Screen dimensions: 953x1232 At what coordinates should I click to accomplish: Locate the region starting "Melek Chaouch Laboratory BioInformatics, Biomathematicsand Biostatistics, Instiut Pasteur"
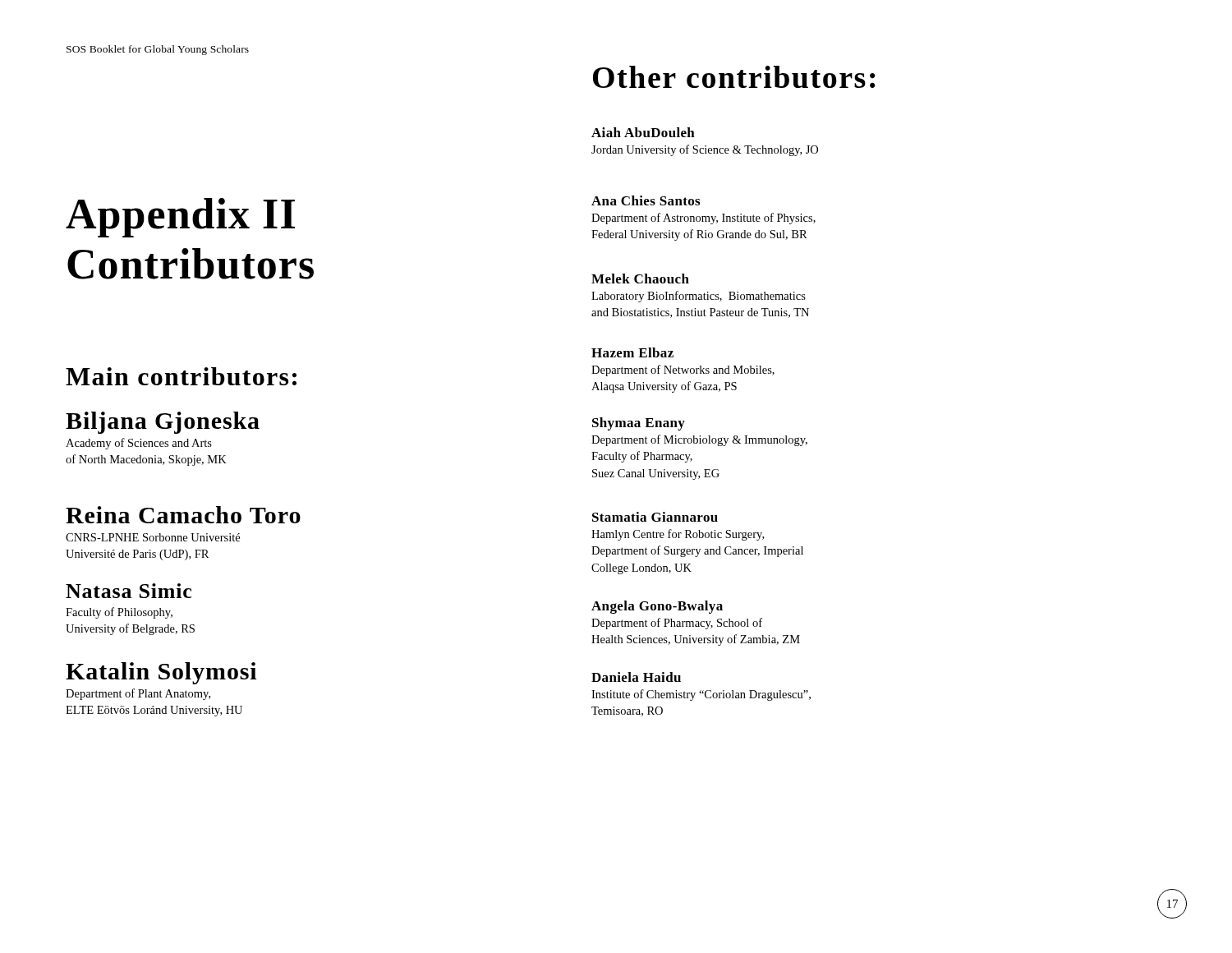pyautogui.click(x=700, y=296)
